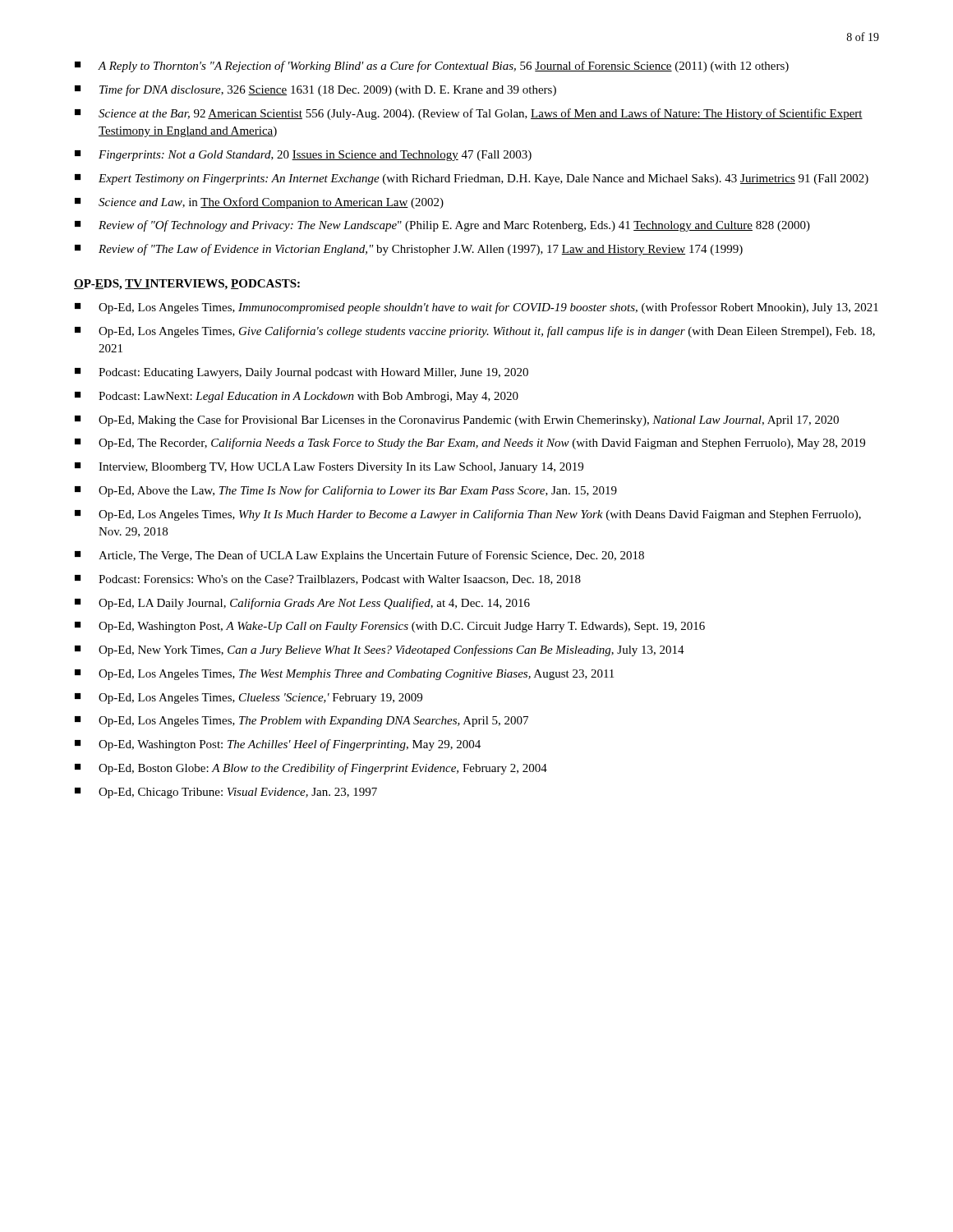Screen dimensions: 1232x953
Task: Locate the block of text that opens with "■ Science and Law, in"
Action: click(x=259, y=203)
